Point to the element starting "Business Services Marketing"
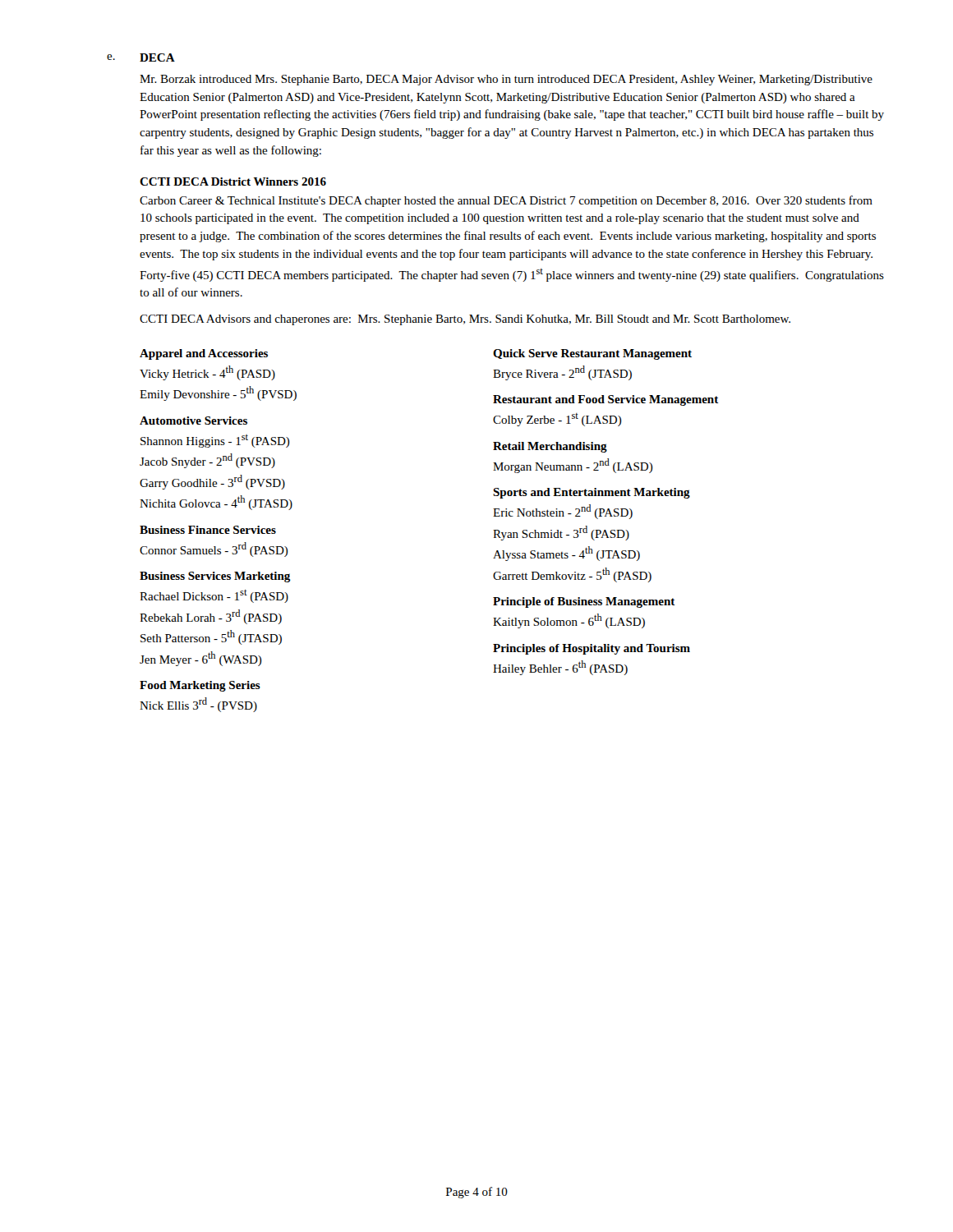This screenshot has height=1232, width=953. pos(215,577)
